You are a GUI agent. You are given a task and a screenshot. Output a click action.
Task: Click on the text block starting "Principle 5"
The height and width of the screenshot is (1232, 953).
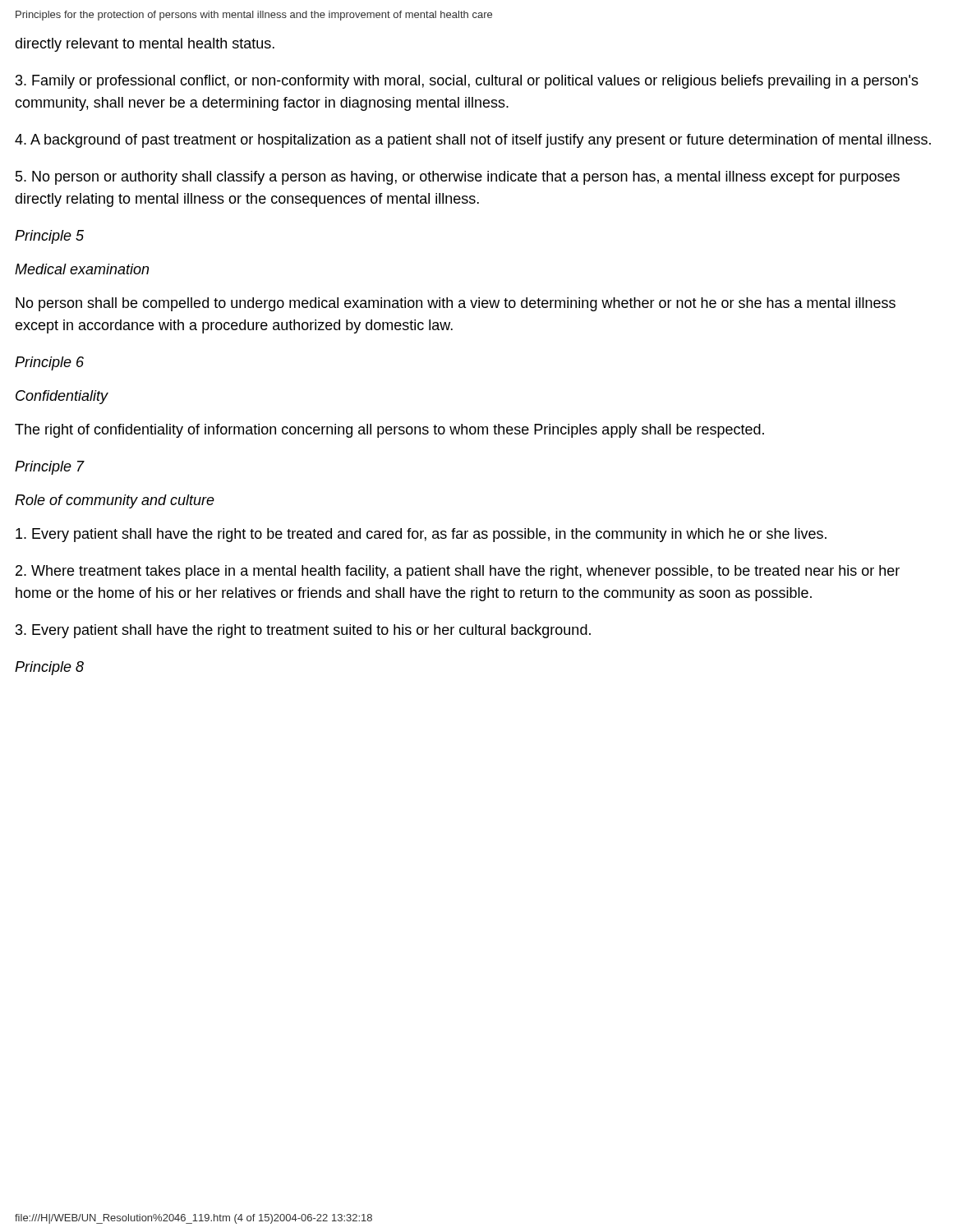pos(49,236)
